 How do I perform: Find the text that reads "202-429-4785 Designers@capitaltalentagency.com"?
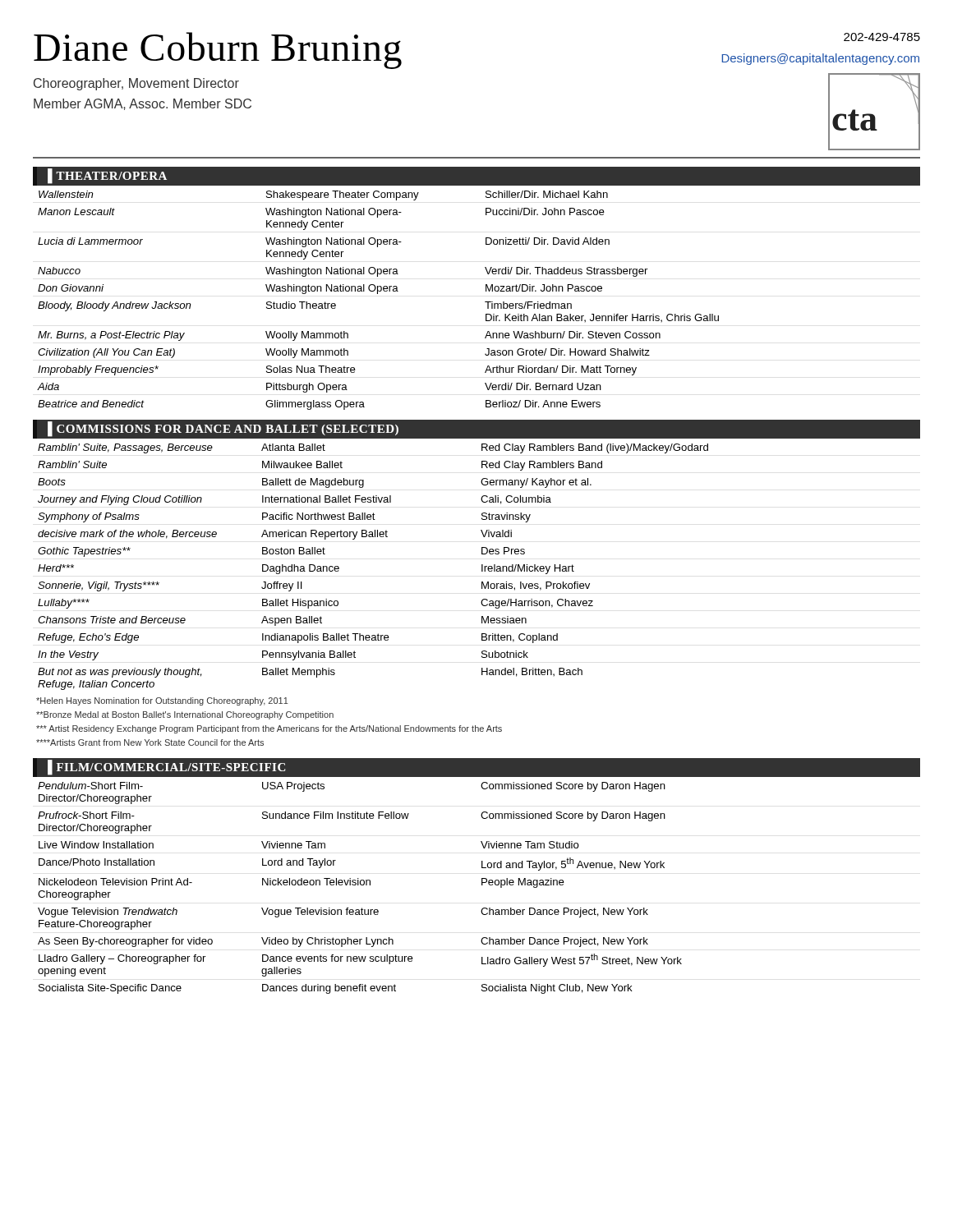pyautogui.click(x=820, y=47)
